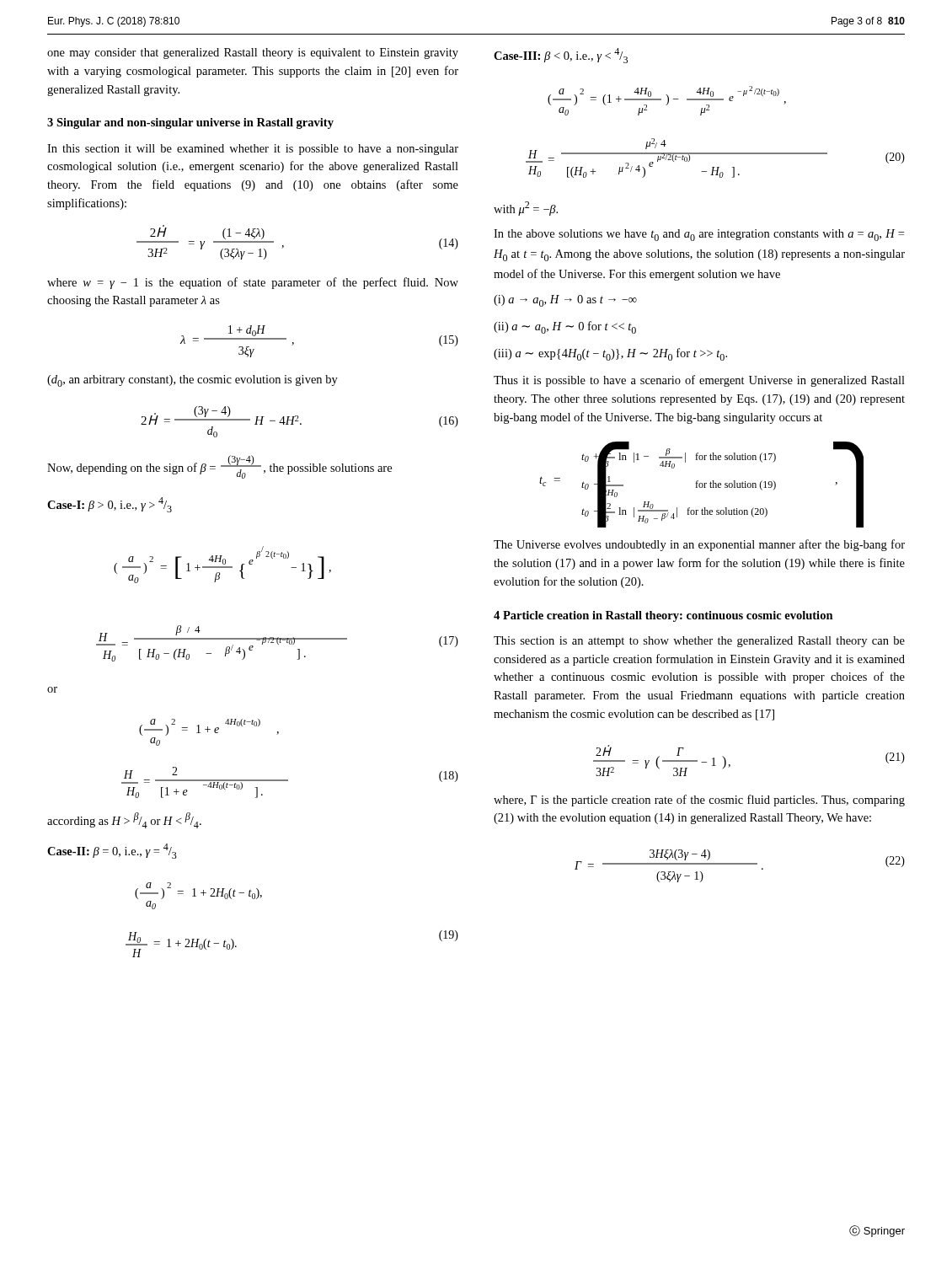Click on the text block starting "according as H"
This screenshot has width=952, height=1264.
(124, 820)
